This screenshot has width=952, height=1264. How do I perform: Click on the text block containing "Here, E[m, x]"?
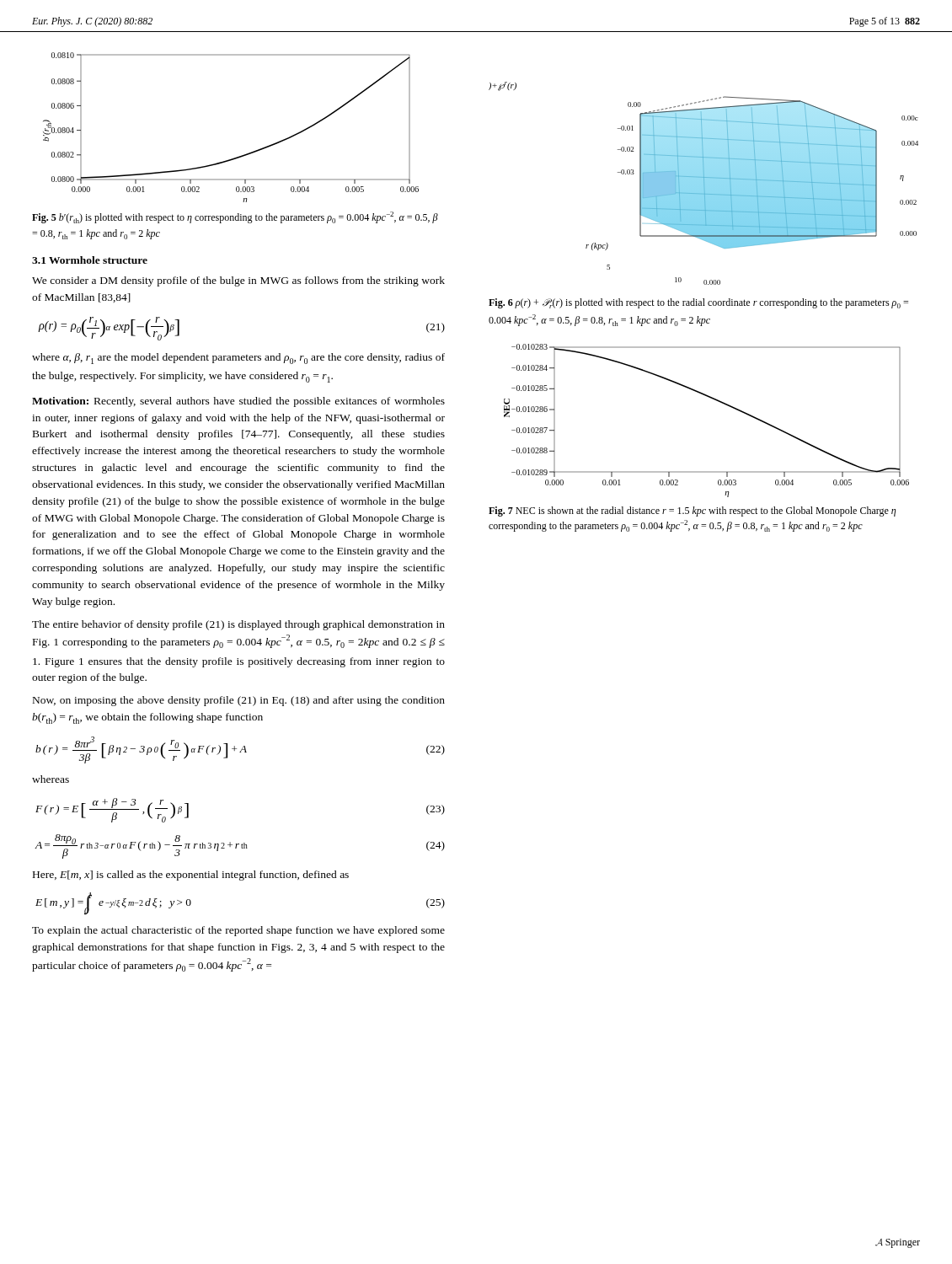click(x=191, y=875)
